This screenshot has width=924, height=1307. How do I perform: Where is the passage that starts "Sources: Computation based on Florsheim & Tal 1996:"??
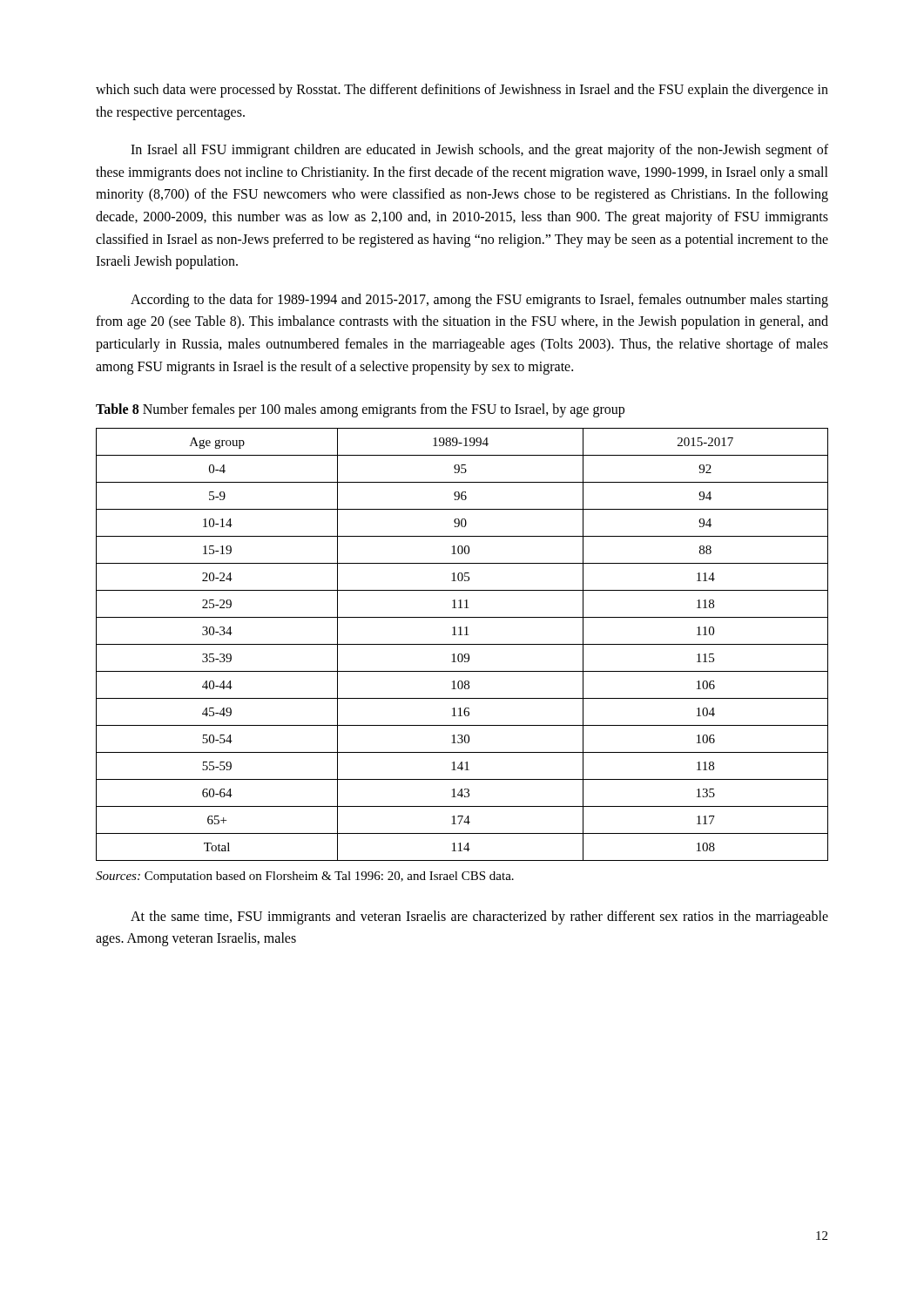pos(305,875)
